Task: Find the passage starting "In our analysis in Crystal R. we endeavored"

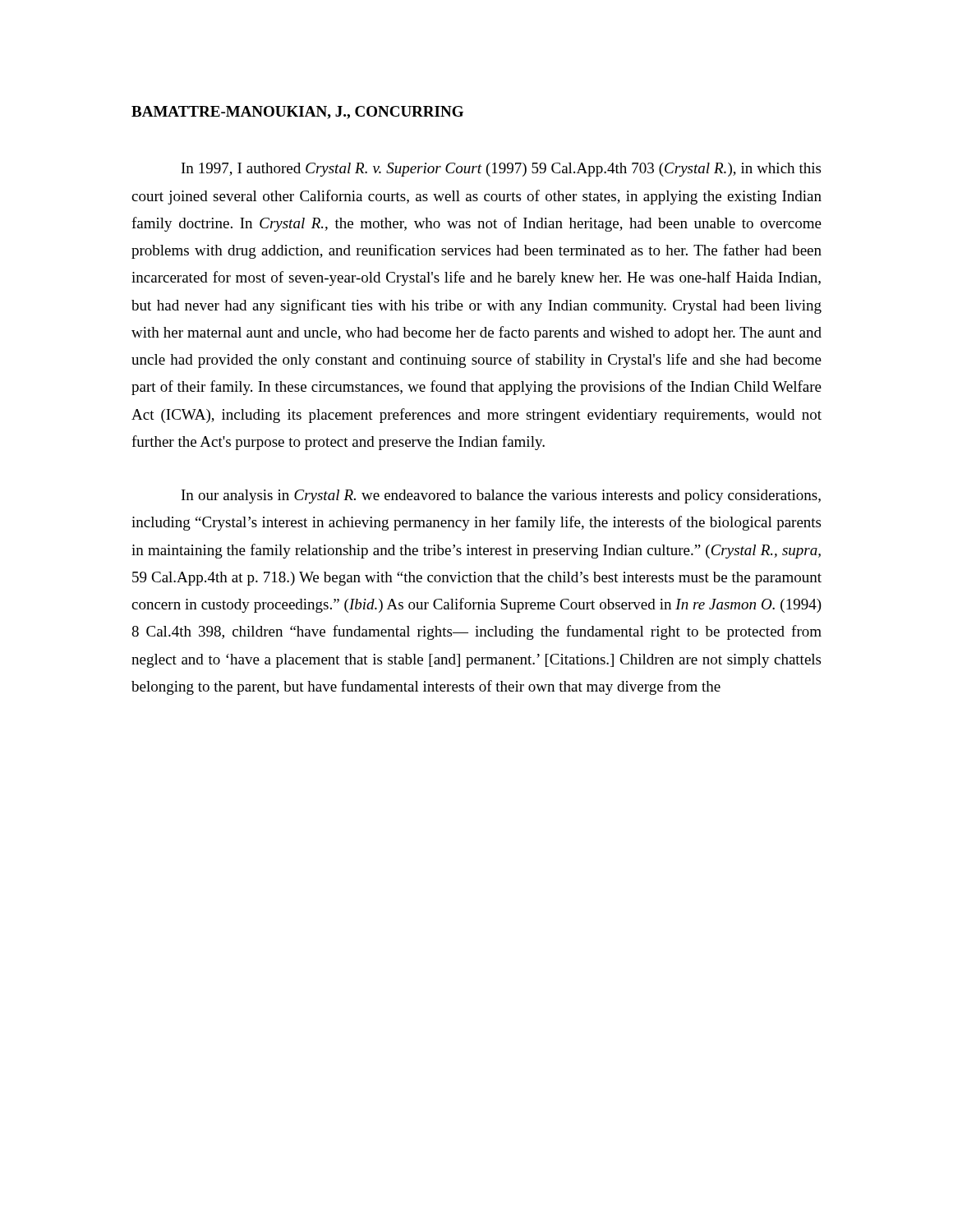Action: click(x=476, y=591)
